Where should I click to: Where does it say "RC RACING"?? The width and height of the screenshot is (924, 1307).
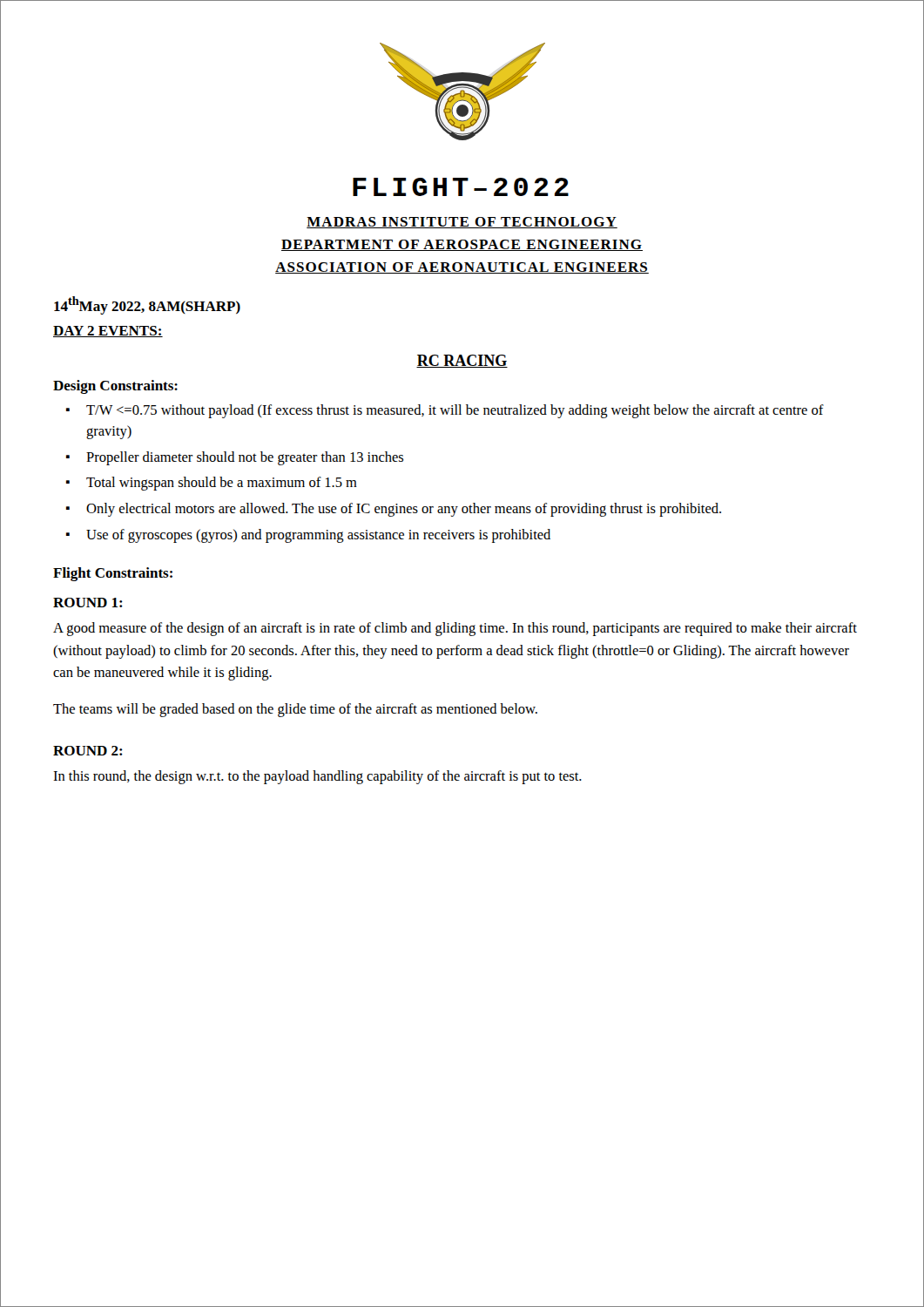[462, 360]
